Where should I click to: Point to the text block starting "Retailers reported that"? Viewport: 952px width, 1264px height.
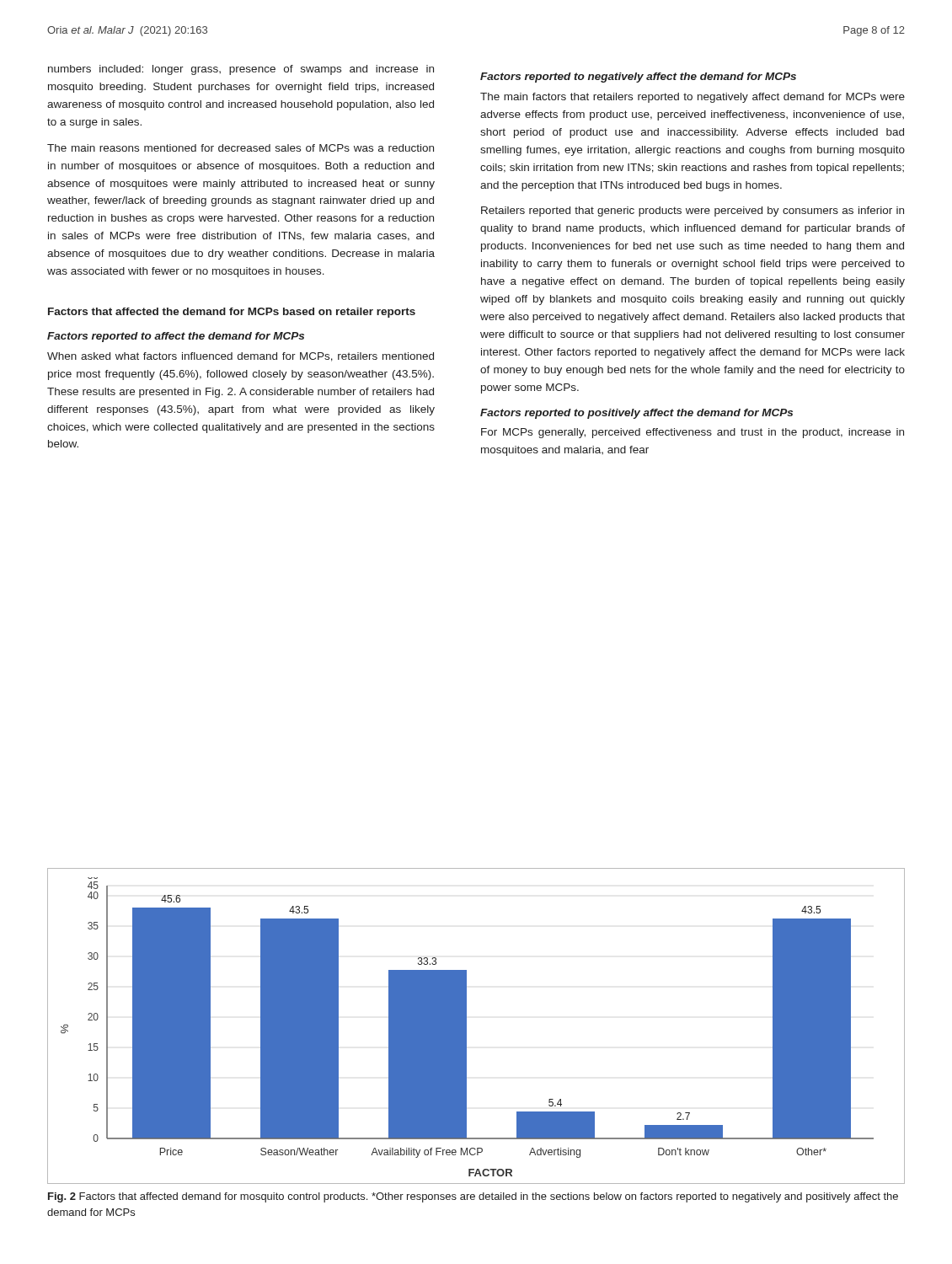point(692,299)
